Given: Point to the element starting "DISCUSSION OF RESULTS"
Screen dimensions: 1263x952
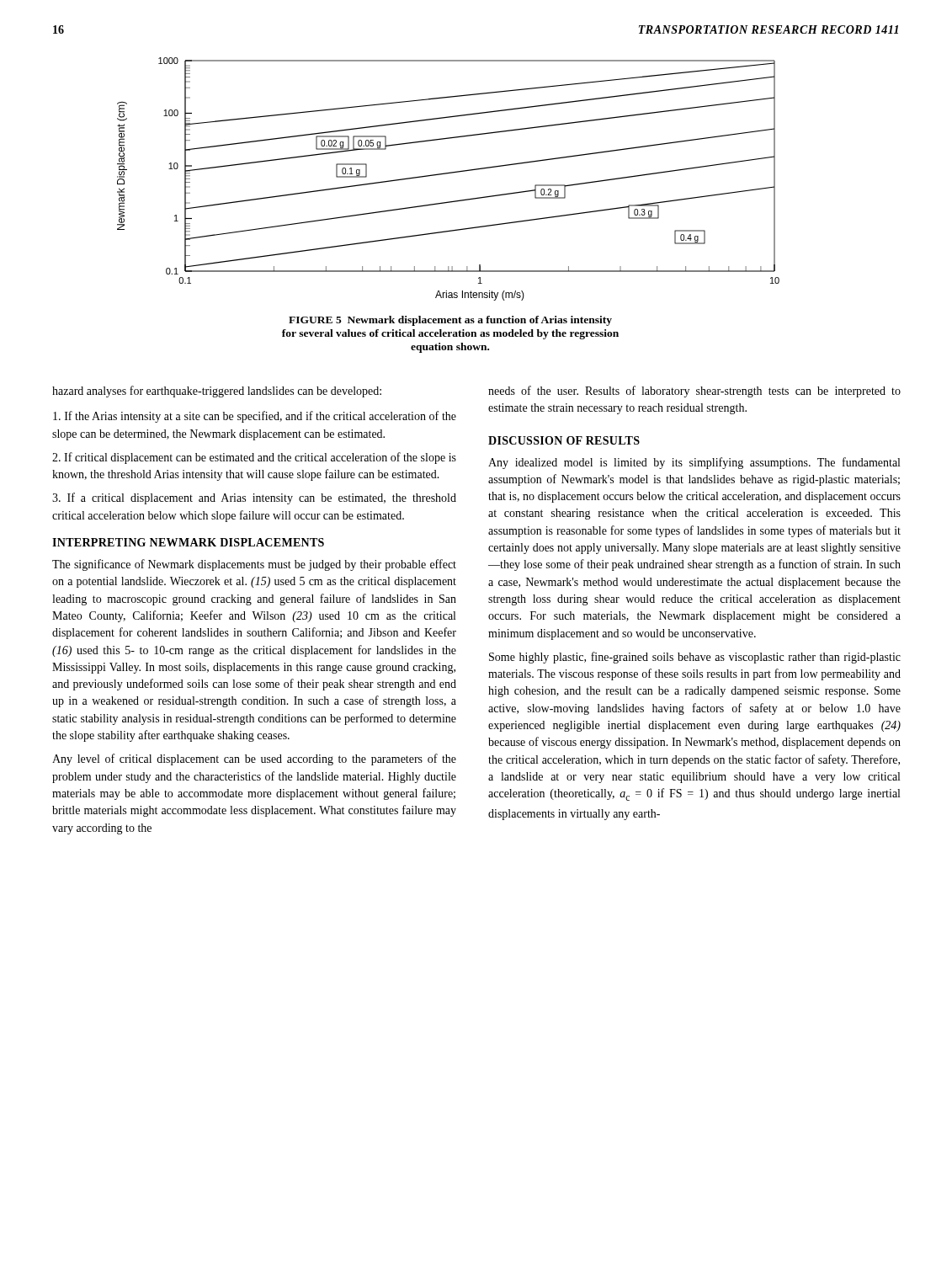Looking at the screenshot, I should 564,440.
